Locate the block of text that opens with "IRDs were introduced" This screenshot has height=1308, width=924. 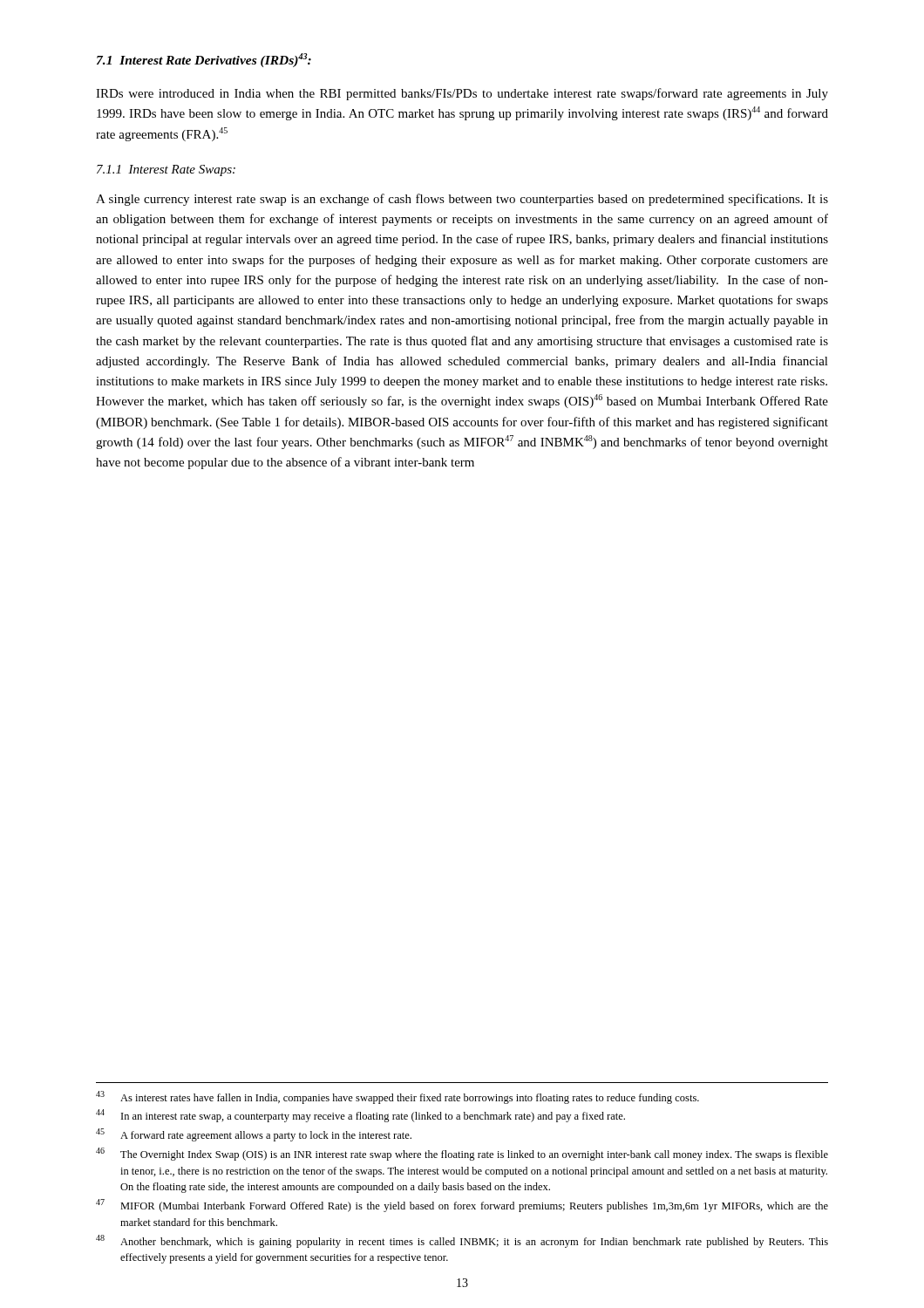462,114
